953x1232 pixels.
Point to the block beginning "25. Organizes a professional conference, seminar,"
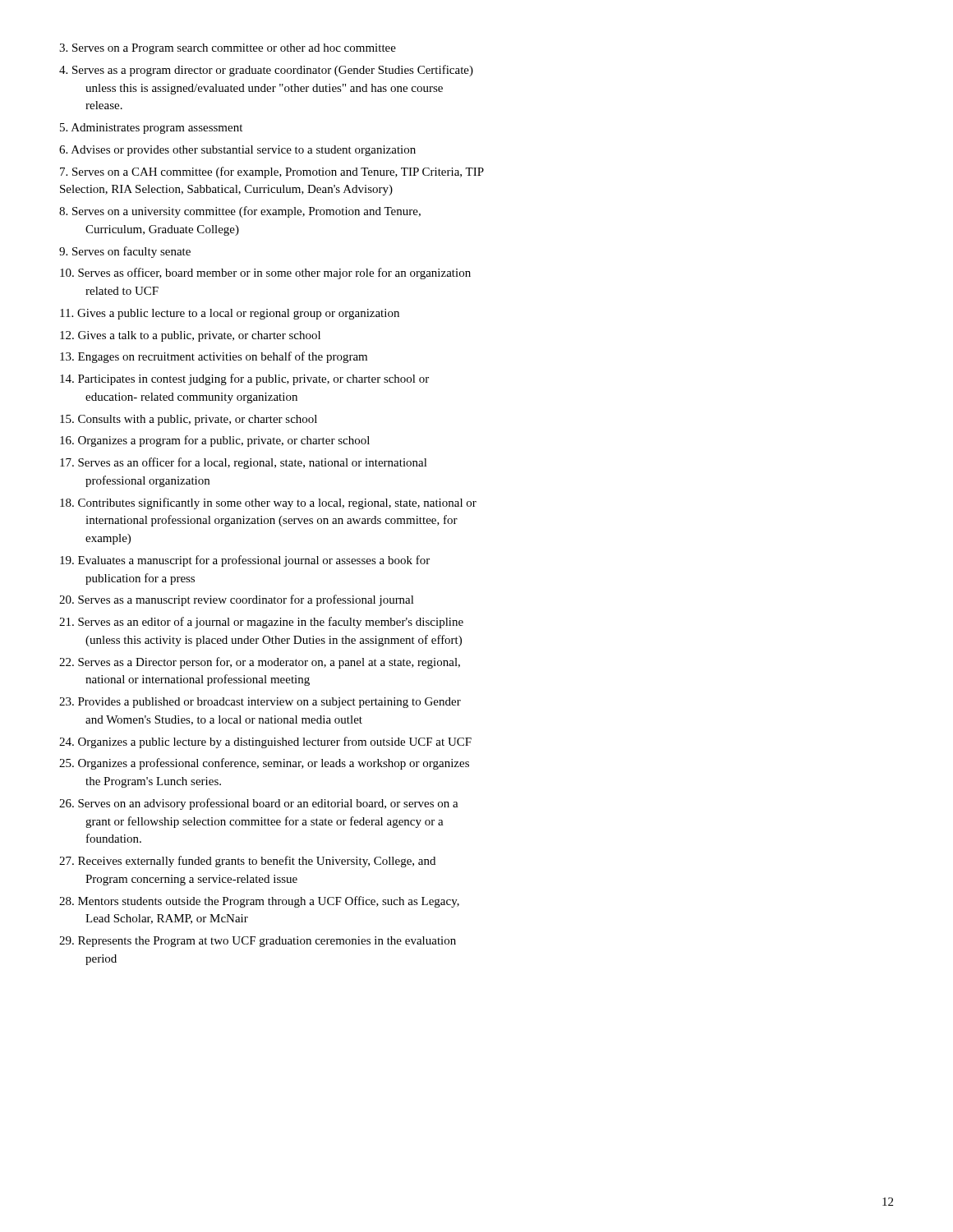point(476,774)
